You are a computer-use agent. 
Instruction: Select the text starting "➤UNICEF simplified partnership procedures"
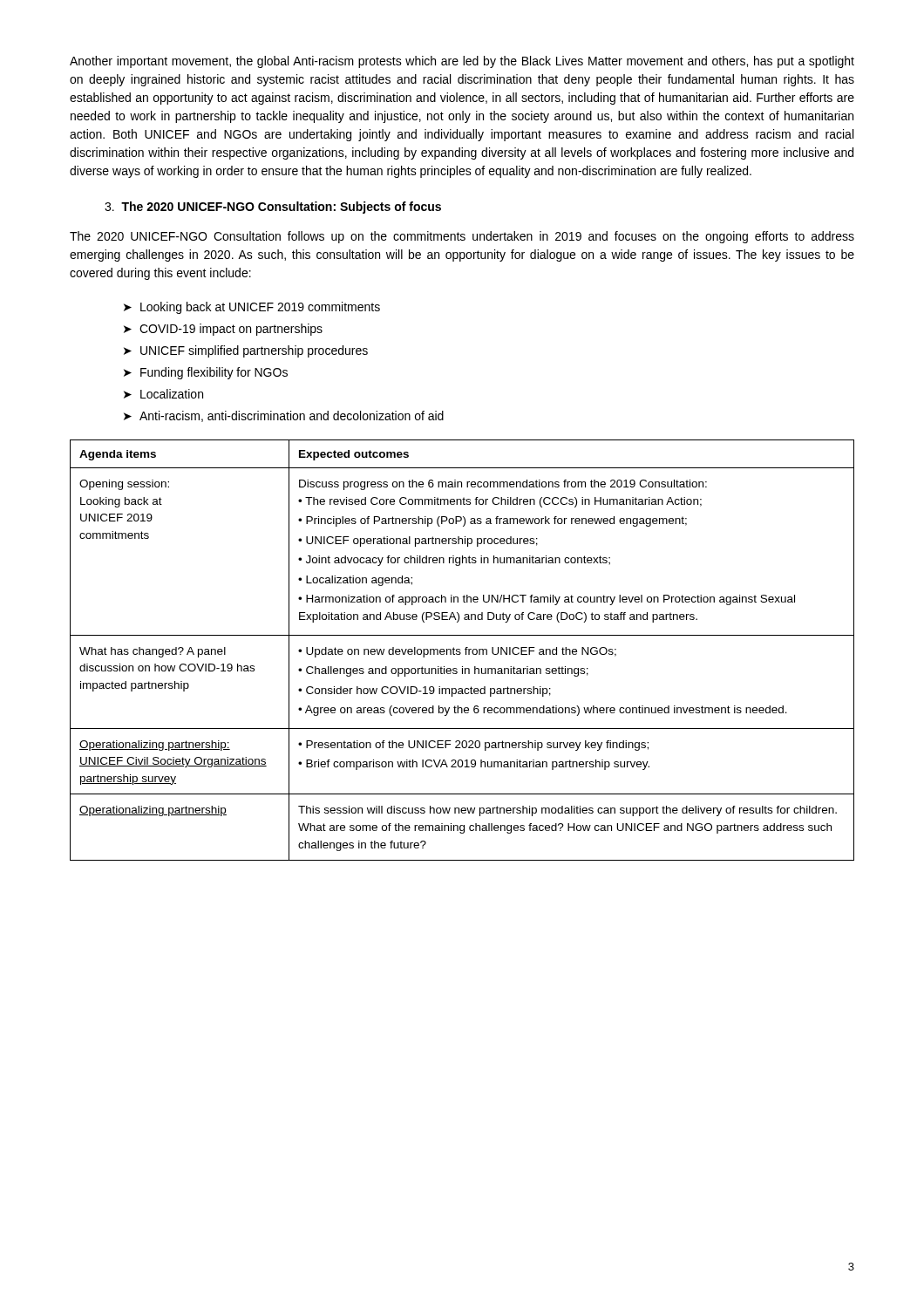tap(245, 351)
